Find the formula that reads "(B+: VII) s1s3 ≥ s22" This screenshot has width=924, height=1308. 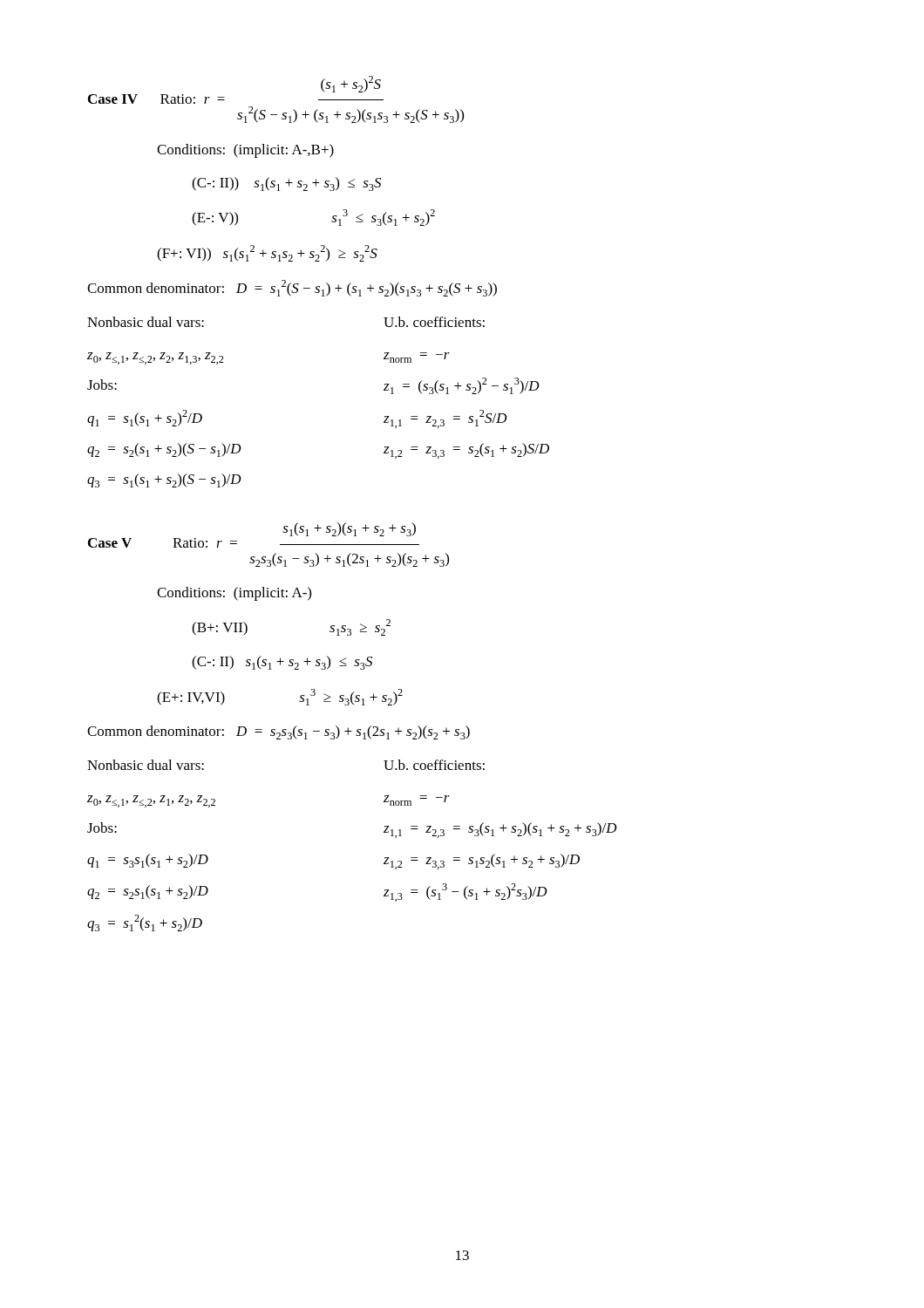point(217,627)
